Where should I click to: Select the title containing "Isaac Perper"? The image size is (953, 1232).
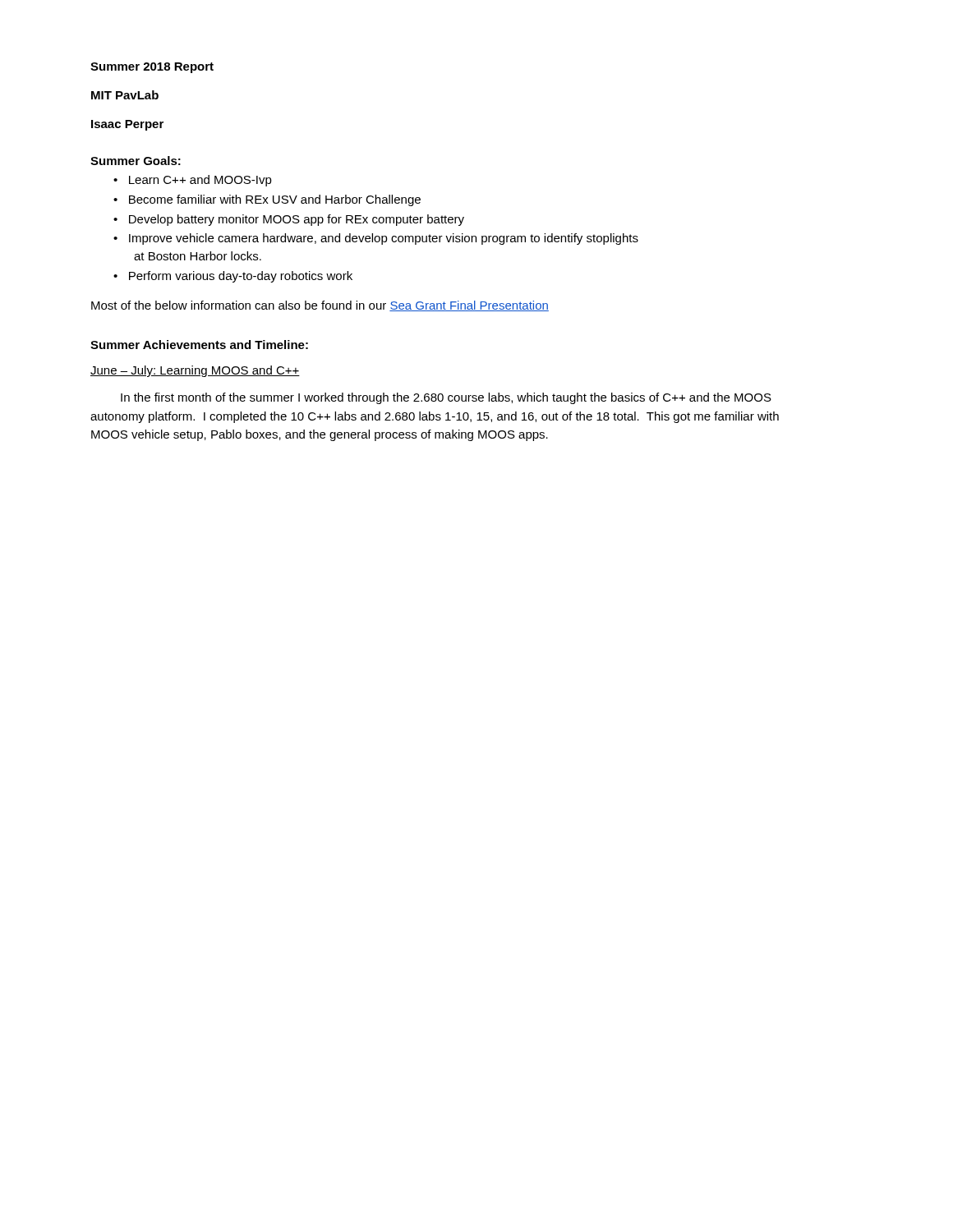coord(127,124)
